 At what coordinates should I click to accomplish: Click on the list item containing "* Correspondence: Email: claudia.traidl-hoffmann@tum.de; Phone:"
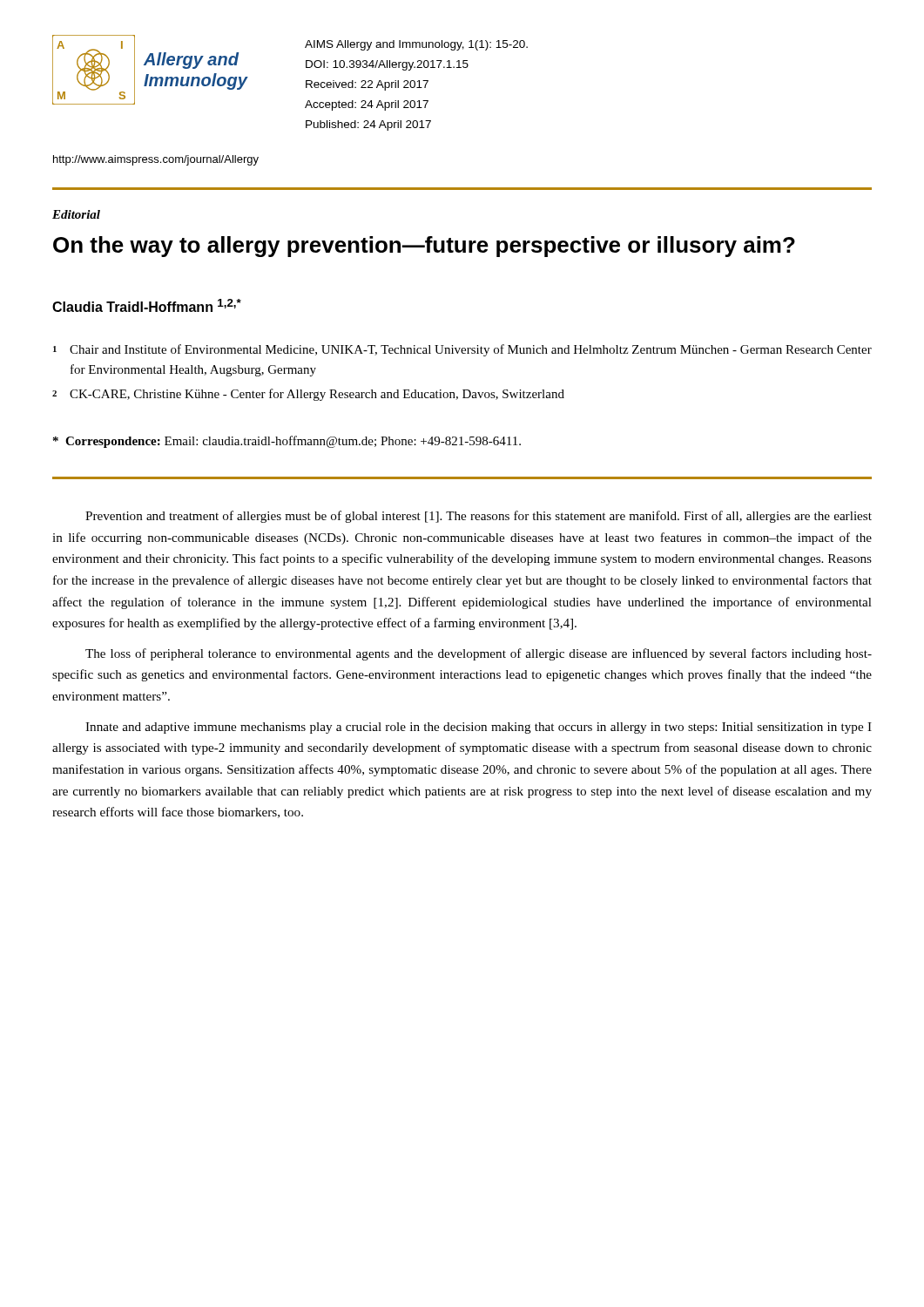287,441
